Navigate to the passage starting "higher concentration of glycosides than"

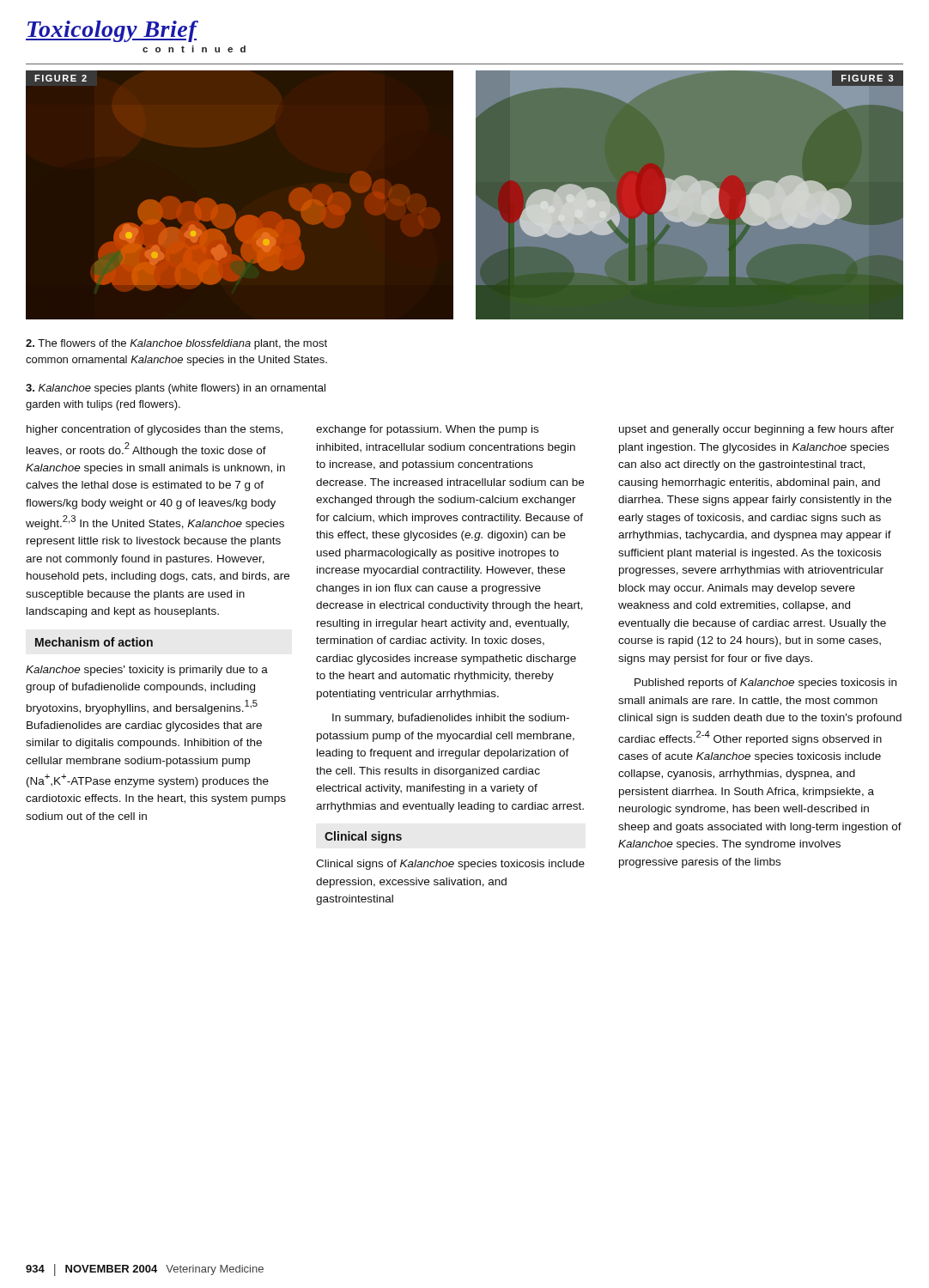click(x=159, y=521)
